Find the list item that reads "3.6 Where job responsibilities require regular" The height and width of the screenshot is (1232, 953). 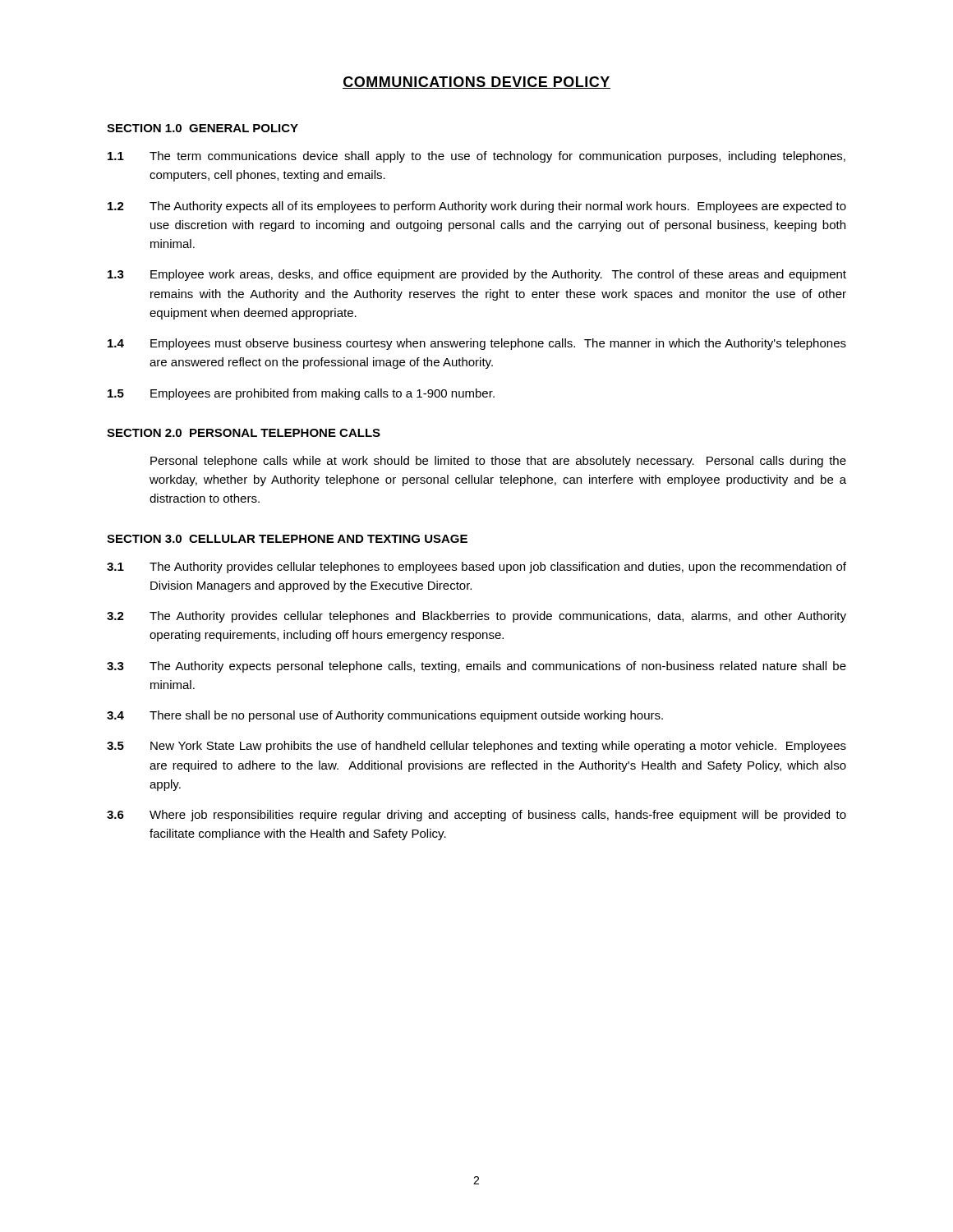coord(476,824)
